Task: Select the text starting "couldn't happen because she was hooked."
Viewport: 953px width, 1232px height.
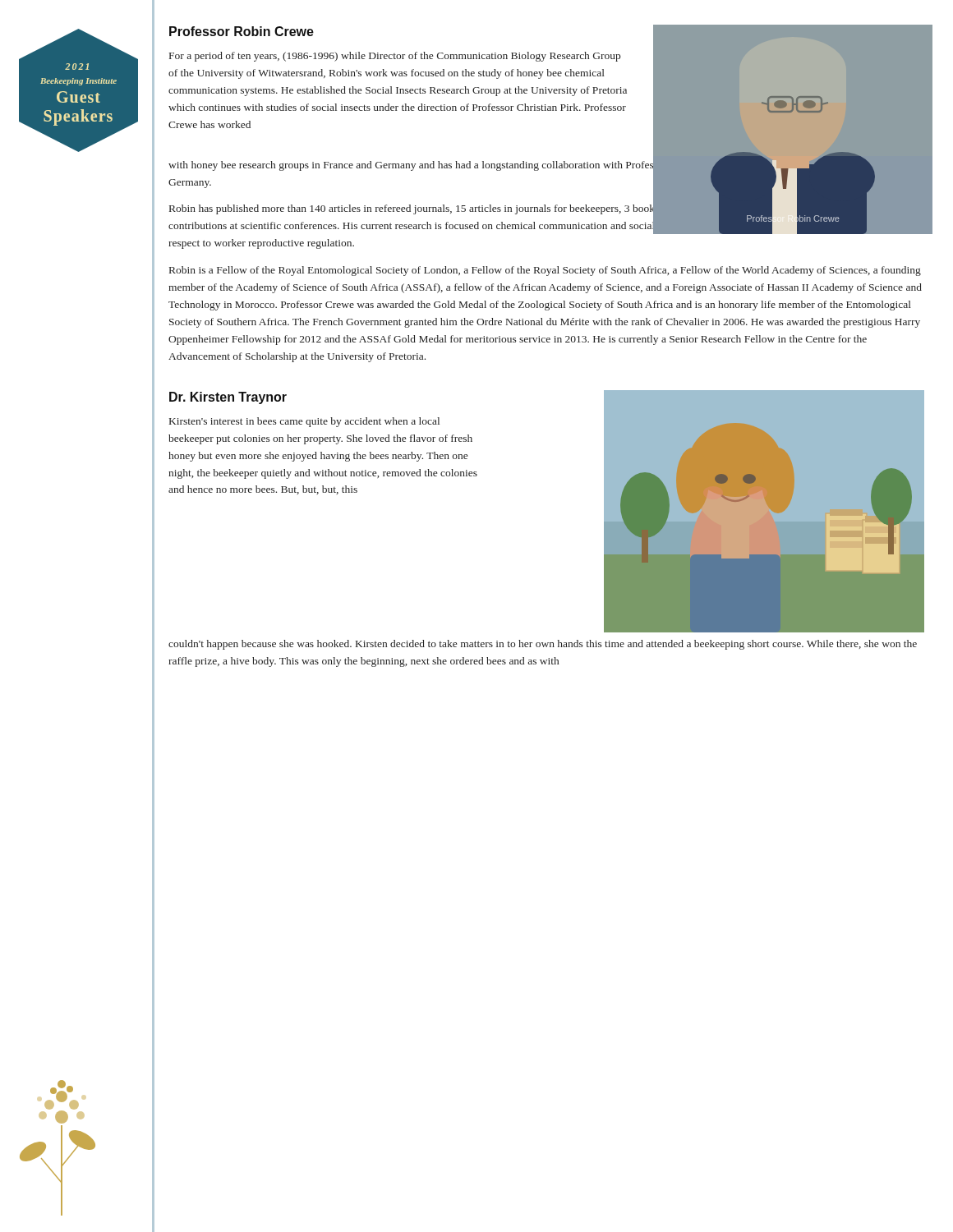Action: click(x=546, y=653)
